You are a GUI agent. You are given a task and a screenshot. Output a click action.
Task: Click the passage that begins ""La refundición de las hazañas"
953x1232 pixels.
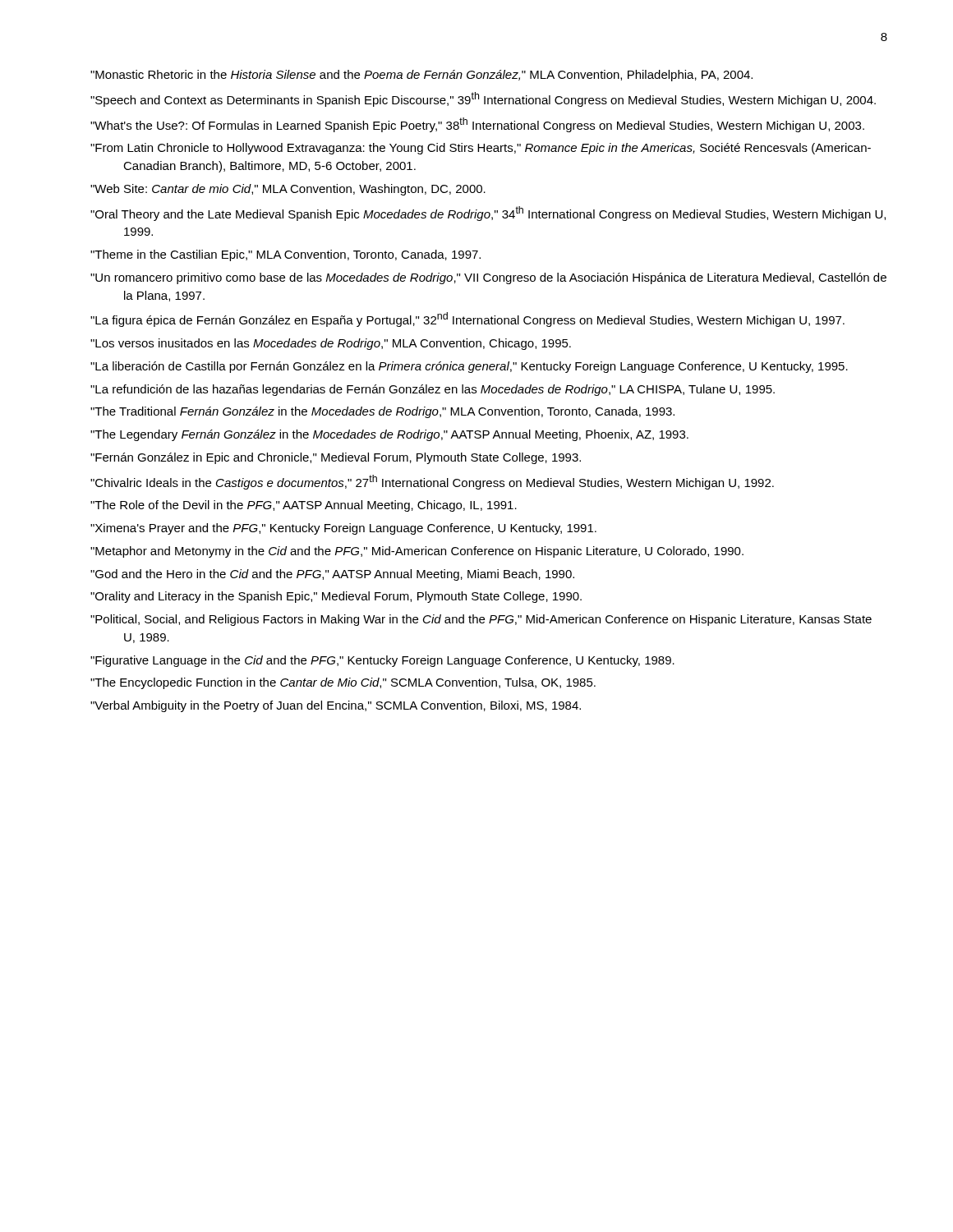(x=489, y=389)
